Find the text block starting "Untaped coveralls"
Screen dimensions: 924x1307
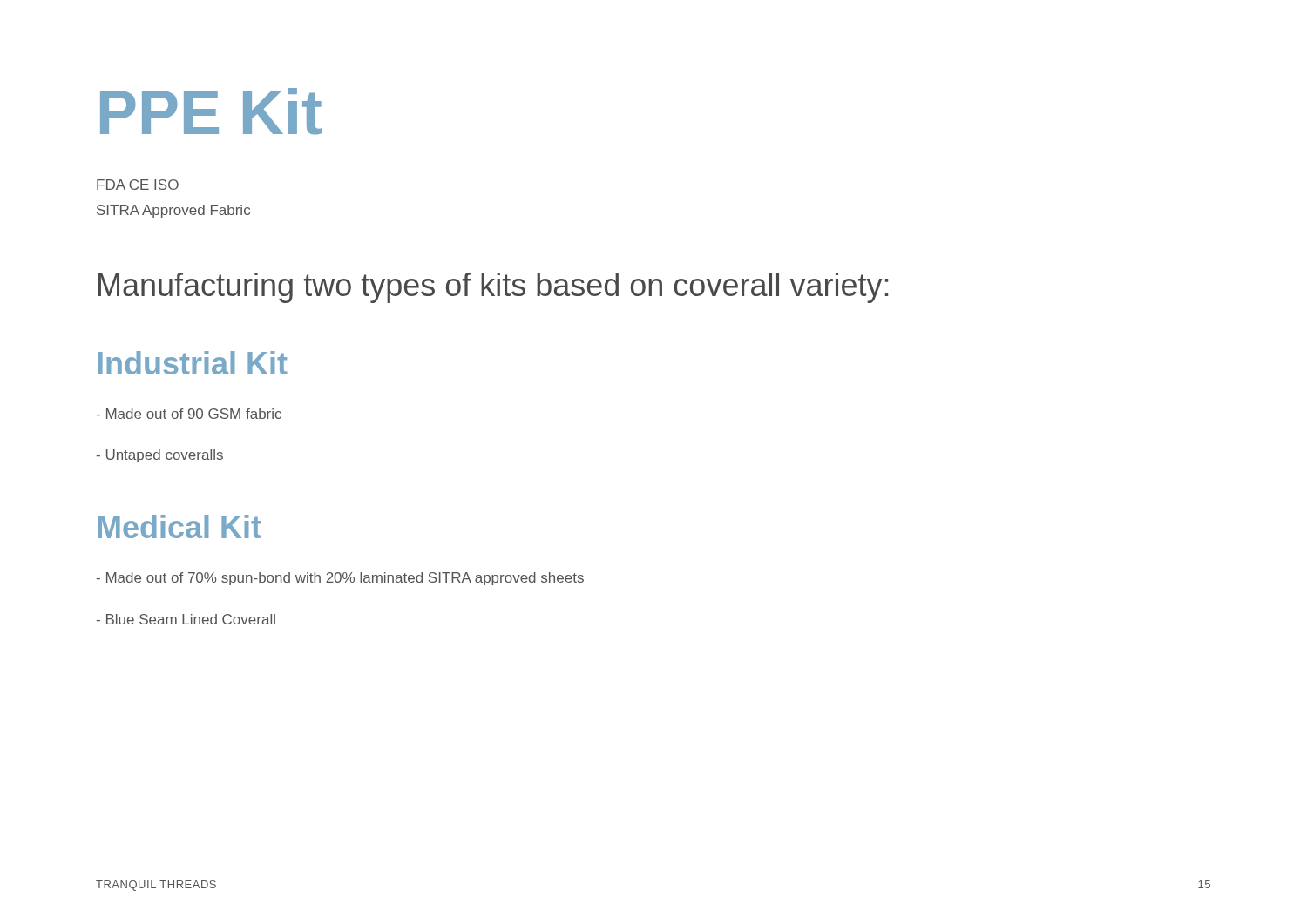(160, 456)
